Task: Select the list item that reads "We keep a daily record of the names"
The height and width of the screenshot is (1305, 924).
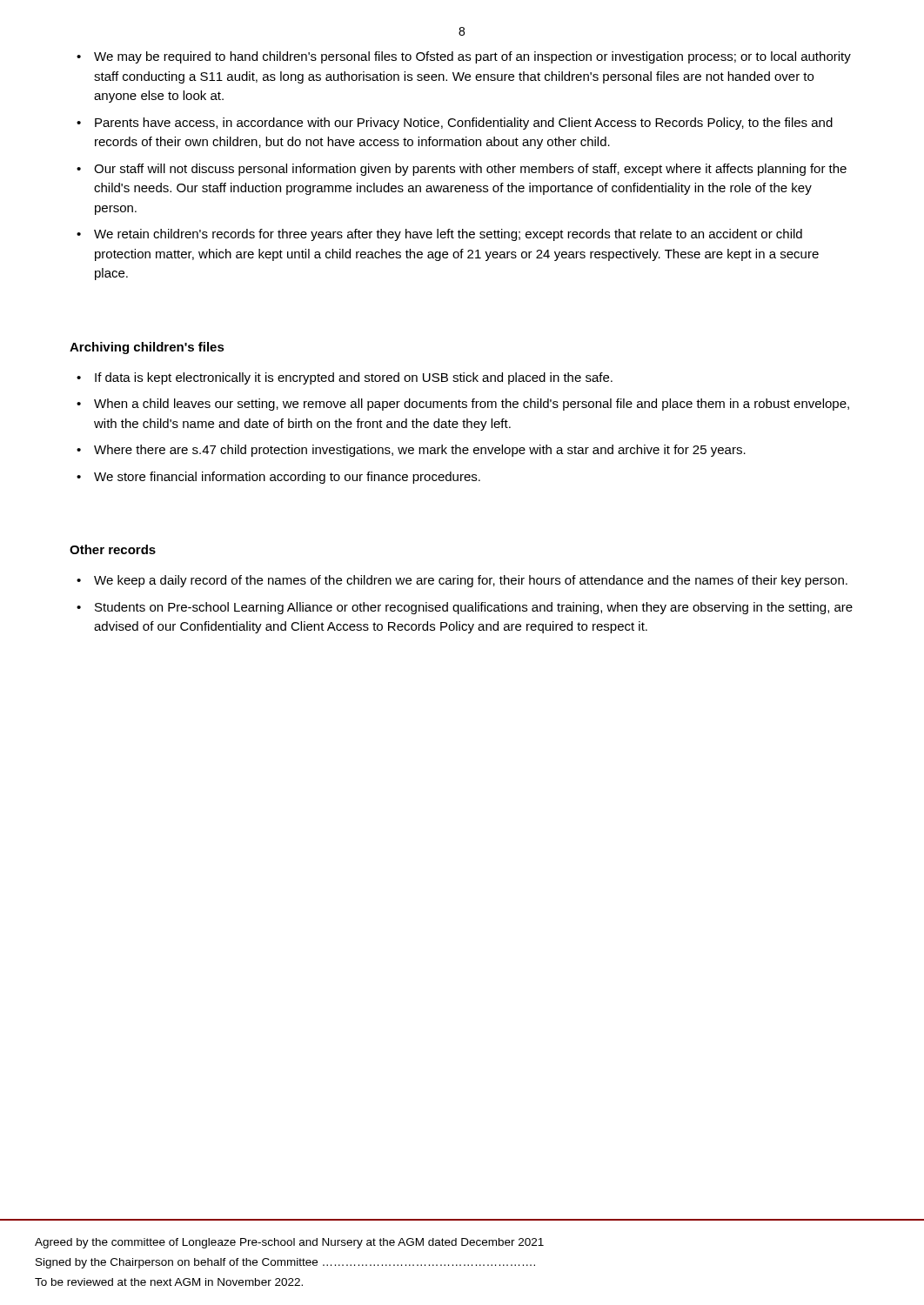Action: click(471, 580)
